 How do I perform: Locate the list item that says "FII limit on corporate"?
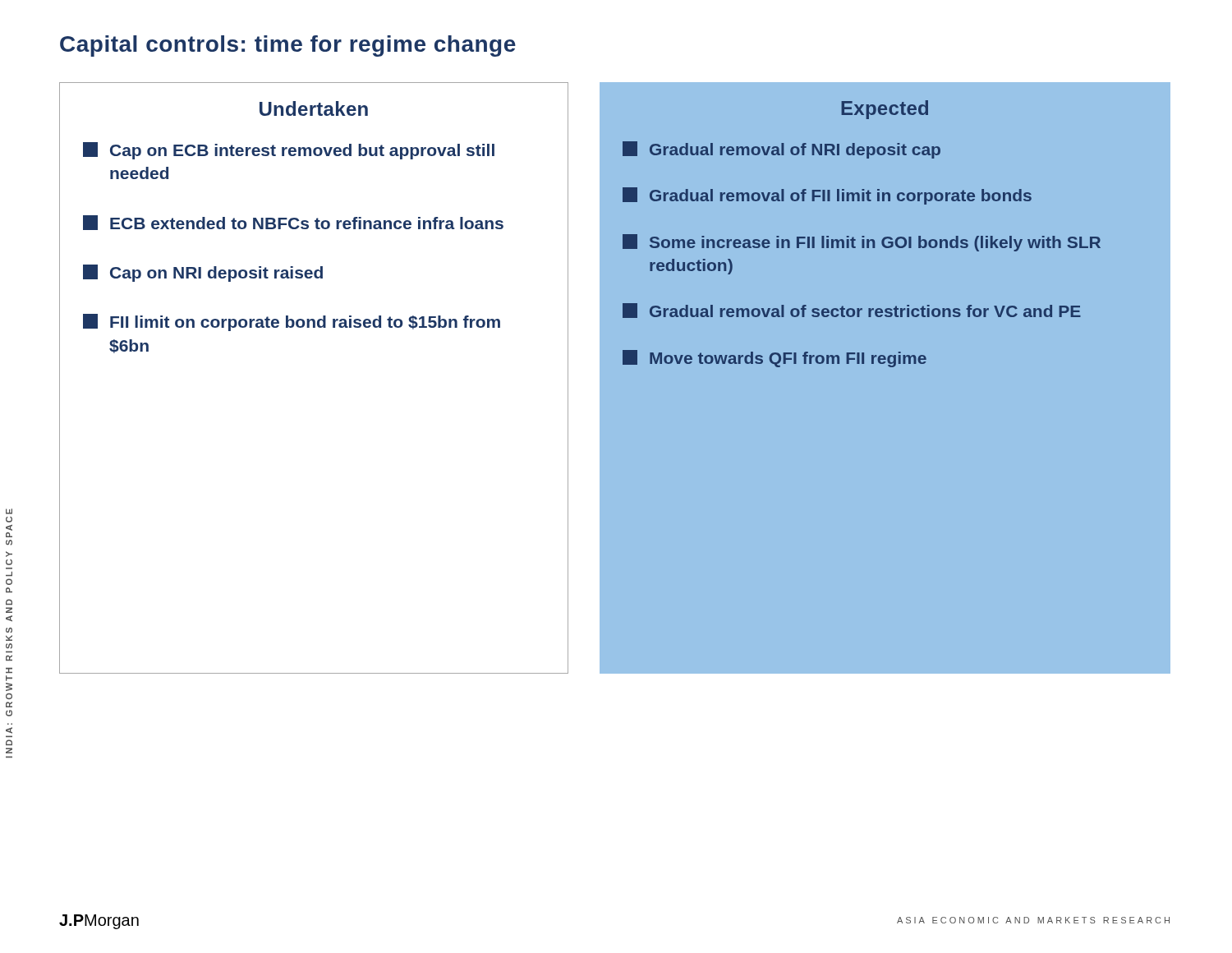[x=314, y=334]
